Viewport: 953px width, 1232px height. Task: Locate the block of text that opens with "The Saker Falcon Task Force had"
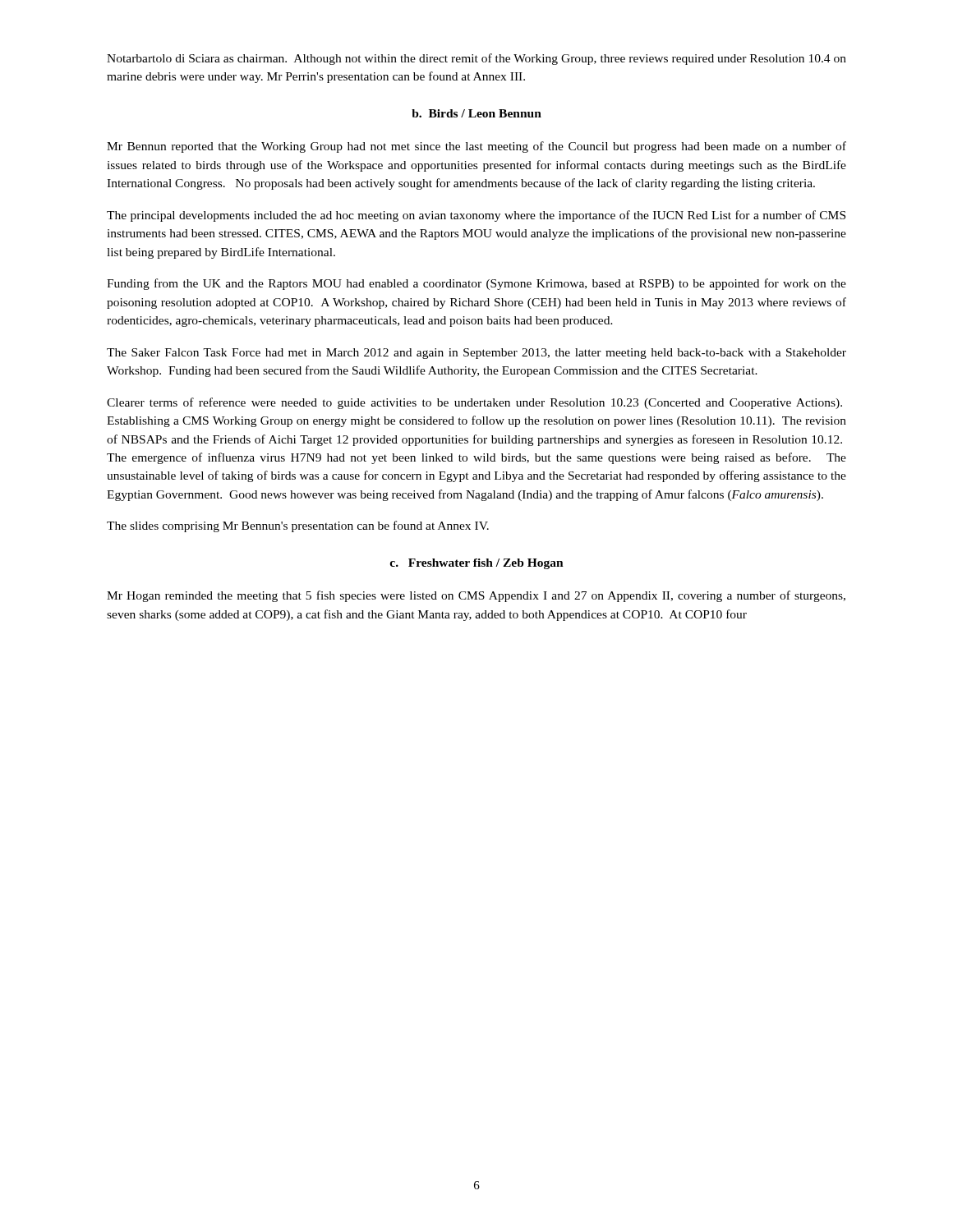(x=476, y=361)
